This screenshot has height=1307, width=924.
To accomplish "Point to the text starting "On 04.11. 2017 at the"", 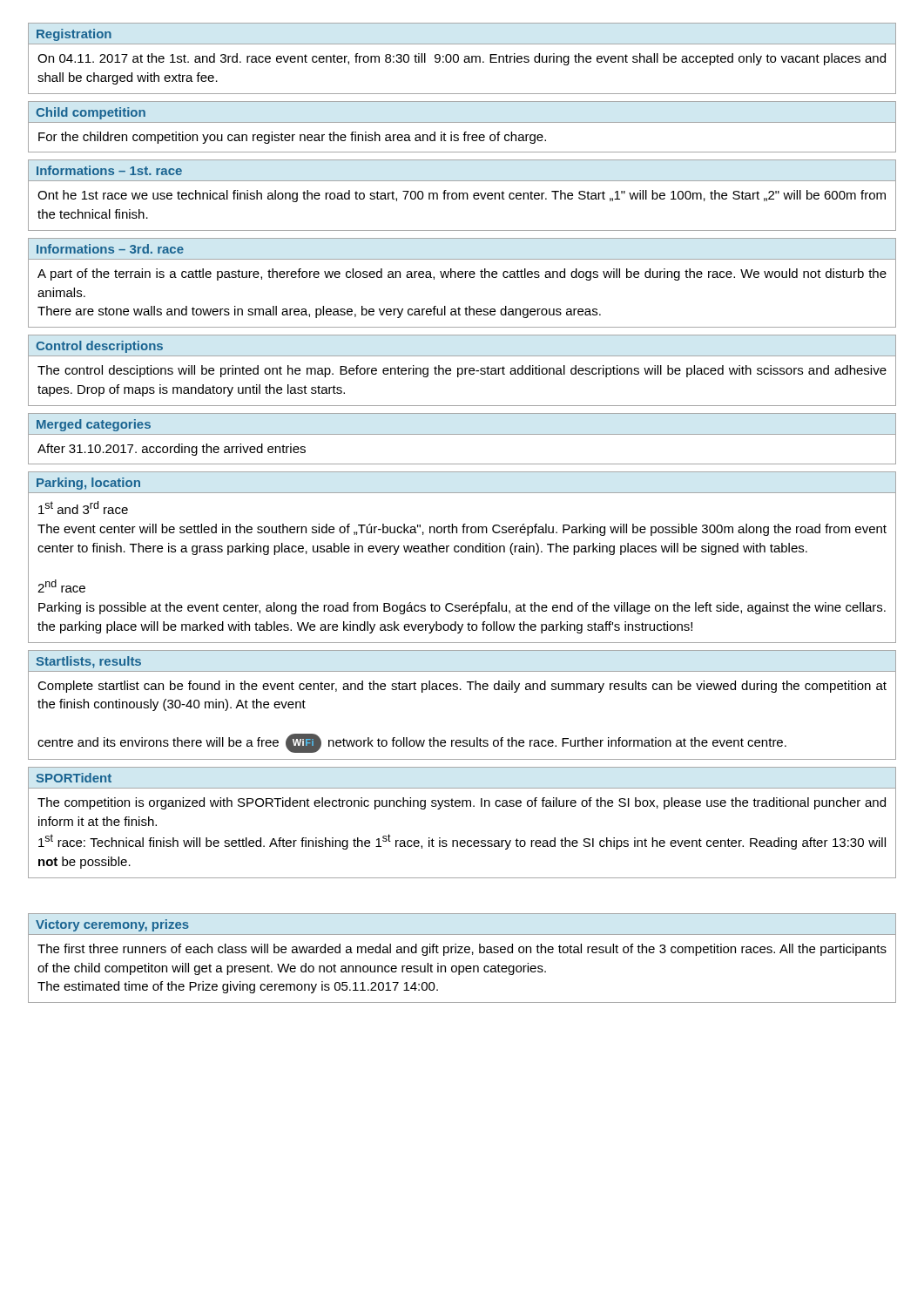I will click(462, 67).
